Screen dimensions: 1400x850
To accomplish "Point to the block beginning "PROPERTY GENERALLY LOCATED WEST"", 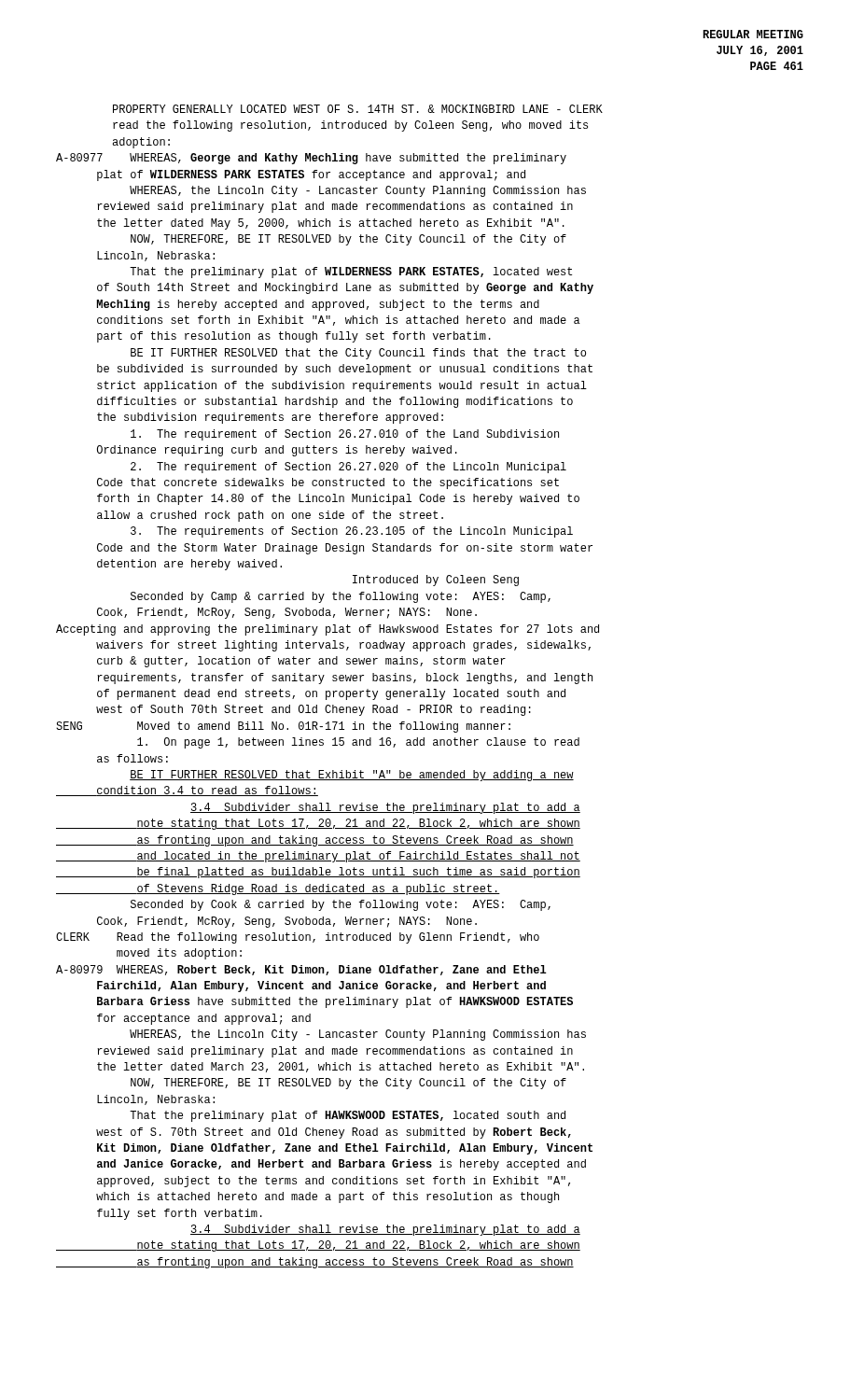I will 458,127.
